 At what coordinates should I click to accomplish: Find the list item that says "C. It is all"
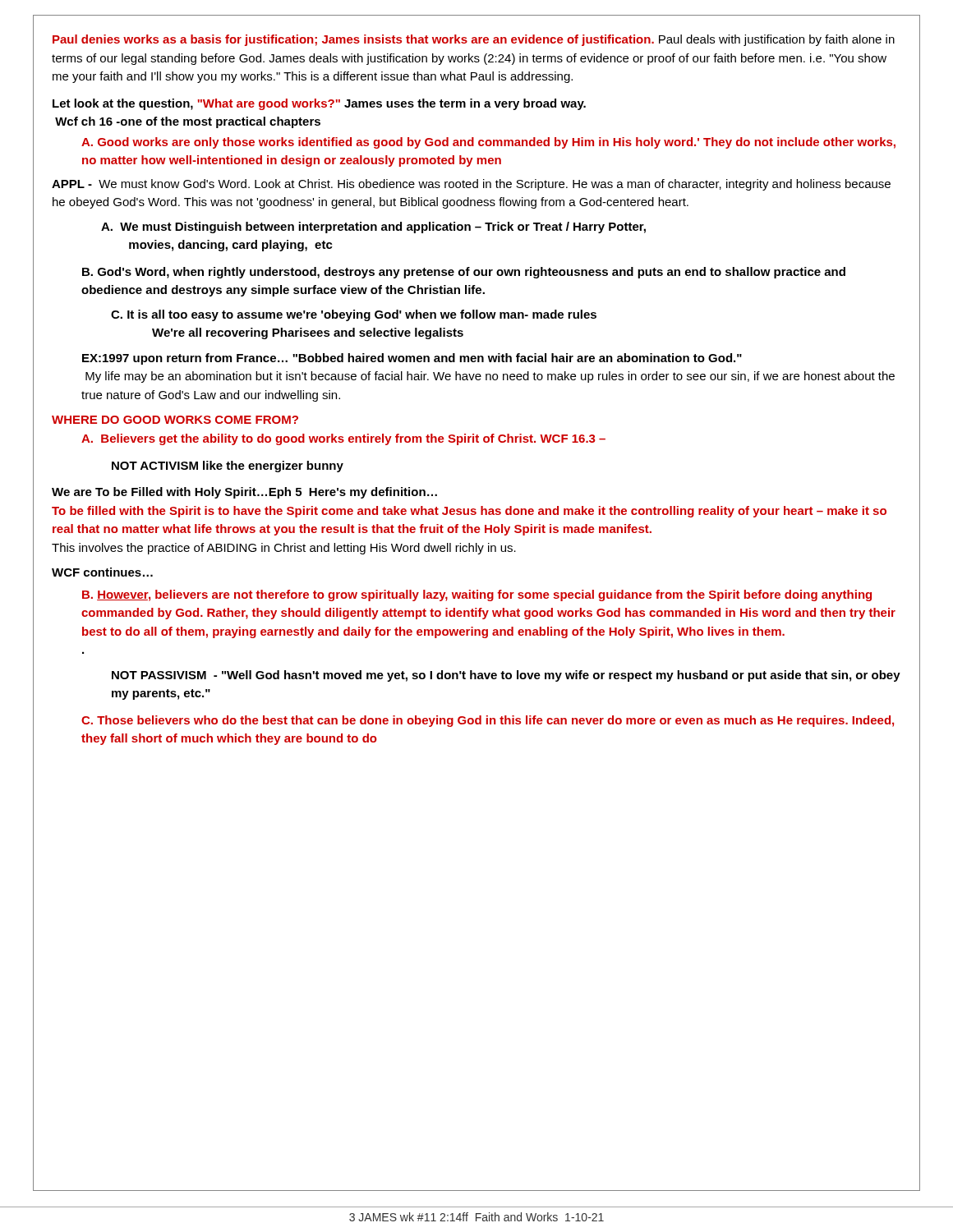(354, 323)
